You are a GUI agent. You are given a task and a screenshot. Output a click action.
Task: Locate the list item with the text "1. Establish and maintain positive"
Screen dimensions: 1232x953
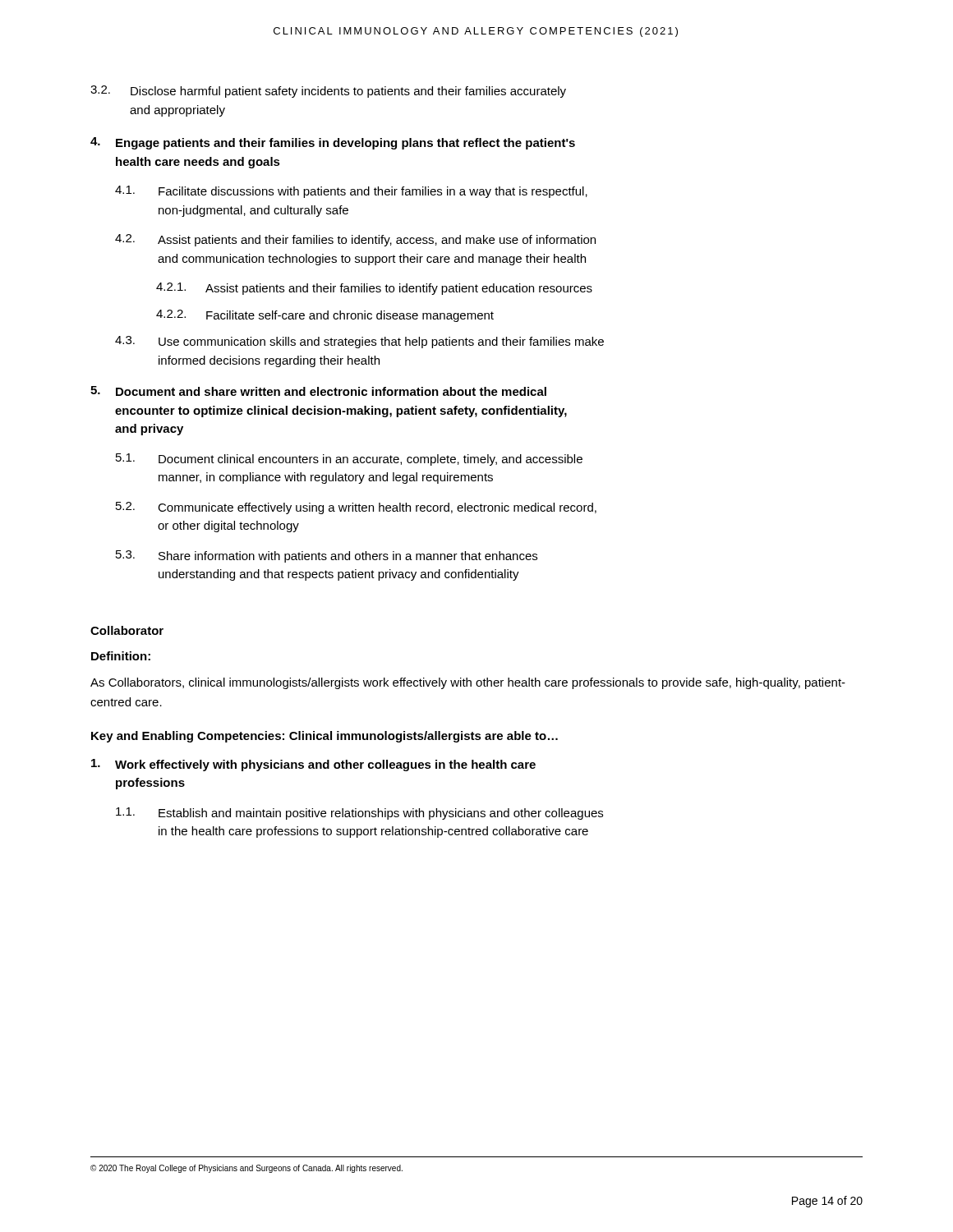point(359,822)
